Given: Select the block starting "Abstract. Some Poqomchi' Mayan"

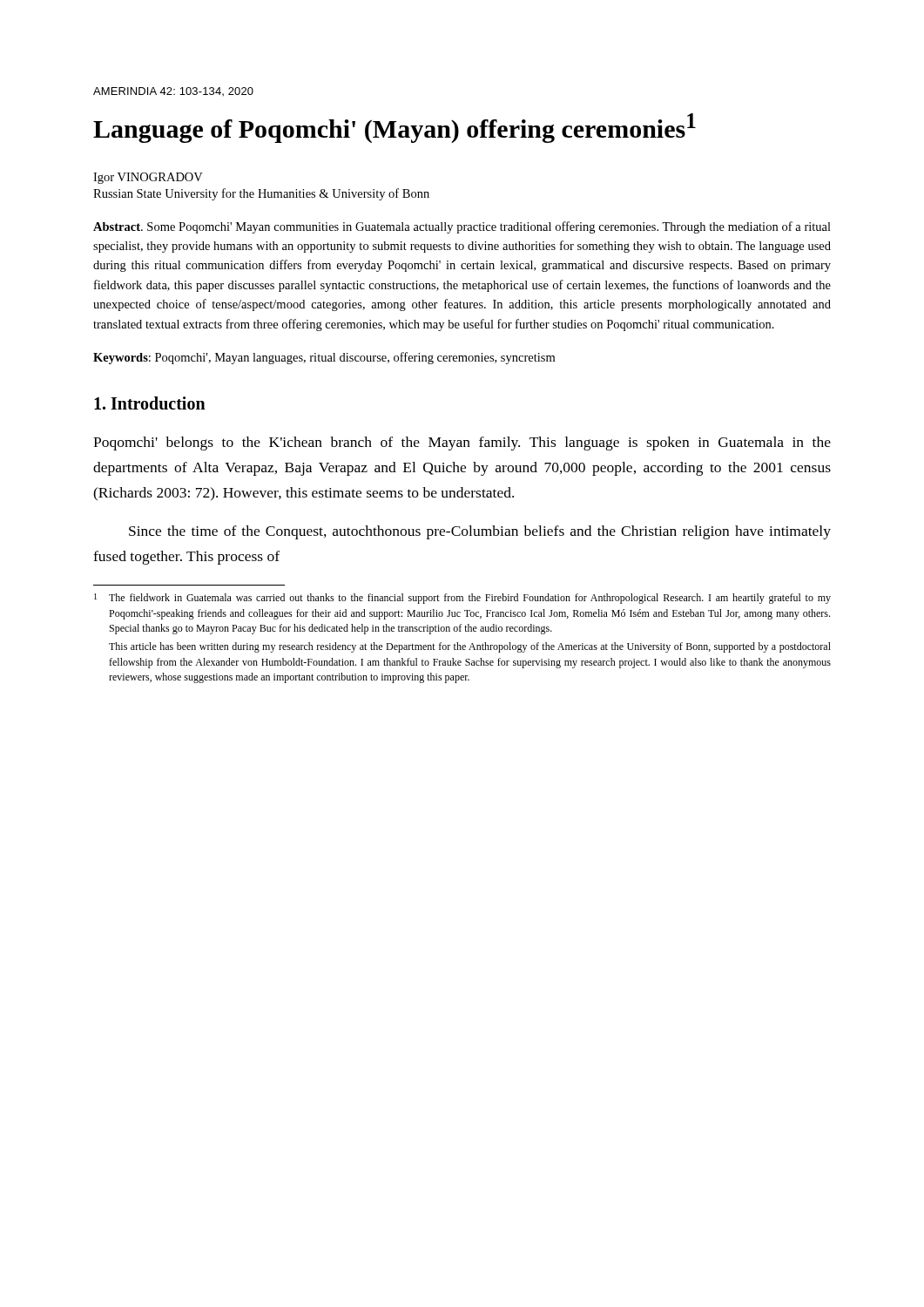Looking at the screenshot, I should click(x=462, y=275).
